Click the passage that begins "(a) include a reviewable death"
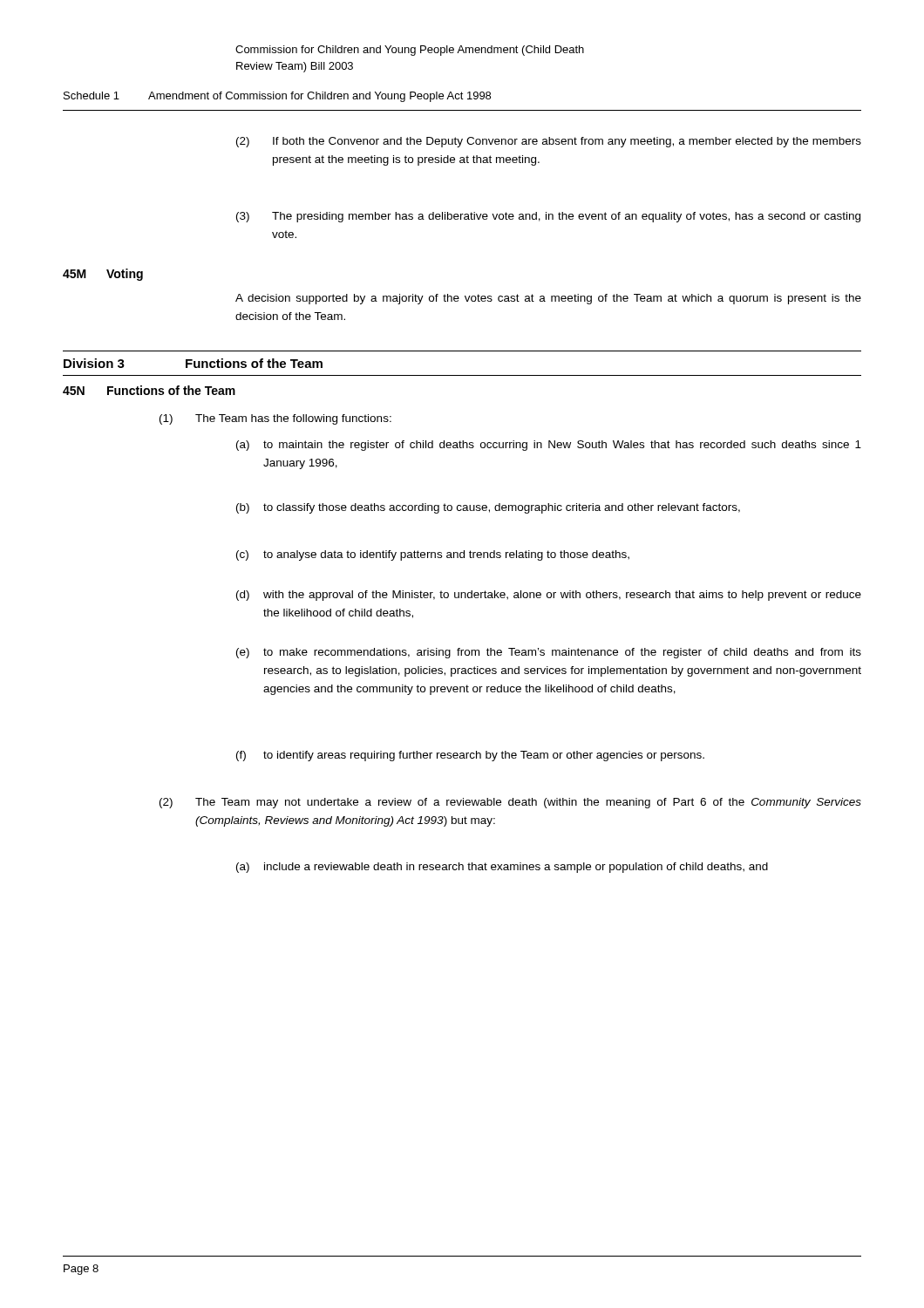 point(462,867)
